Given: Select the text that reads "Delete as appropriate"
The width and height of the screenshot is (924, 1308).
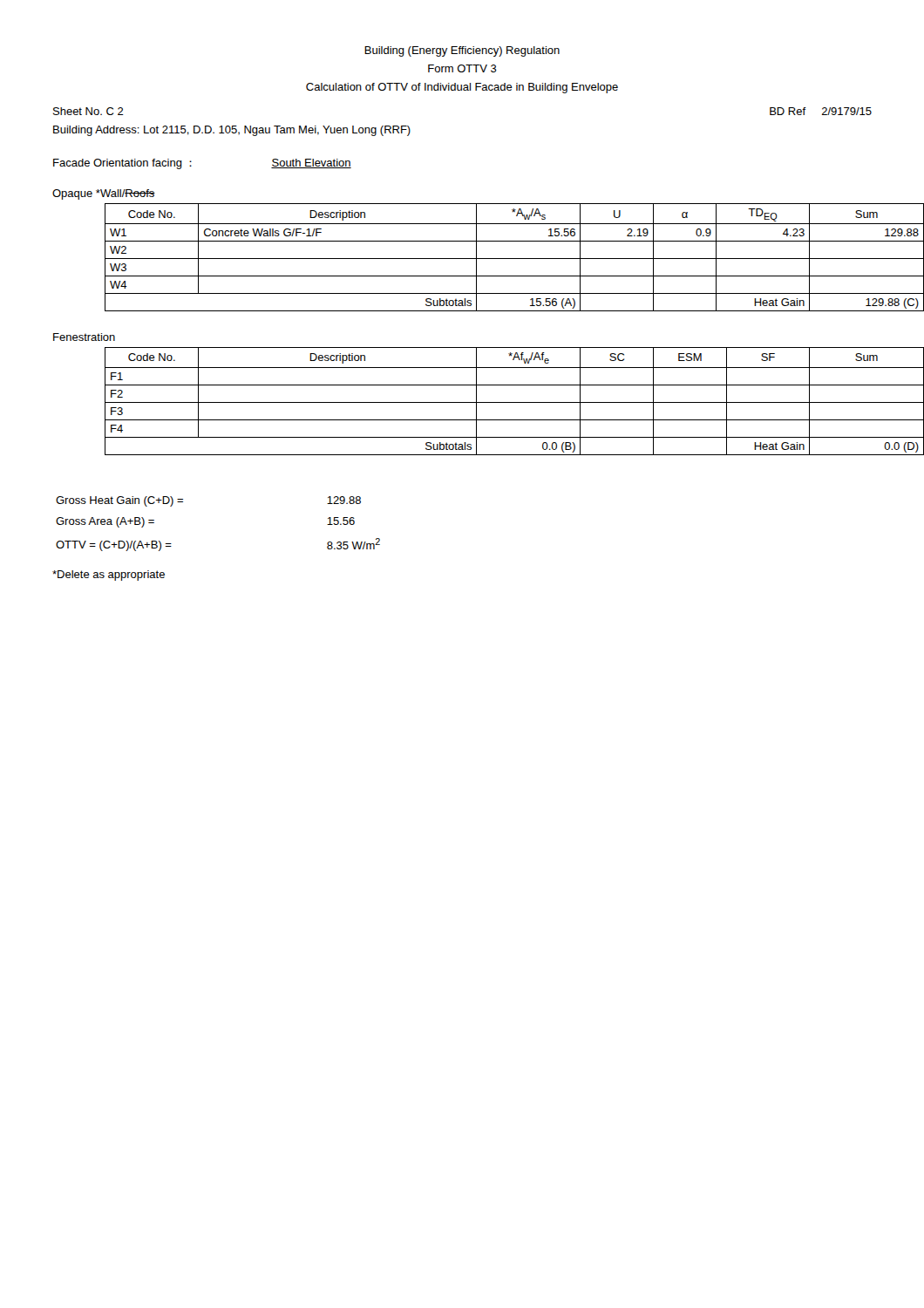Looking at the screenshot, I should coord(109,574).
